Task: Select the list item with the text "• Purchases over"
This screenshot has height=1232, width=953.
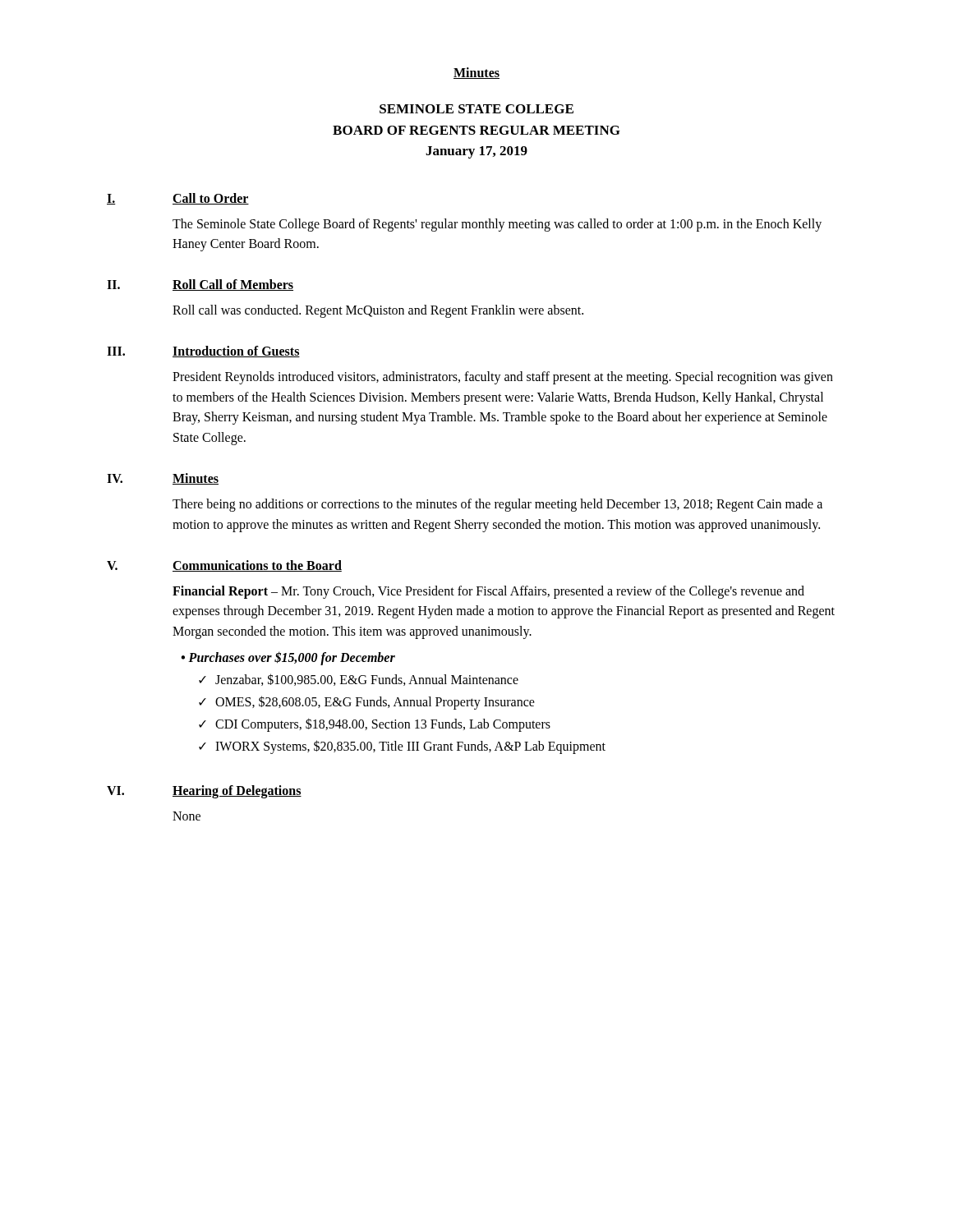Action: 288,658
